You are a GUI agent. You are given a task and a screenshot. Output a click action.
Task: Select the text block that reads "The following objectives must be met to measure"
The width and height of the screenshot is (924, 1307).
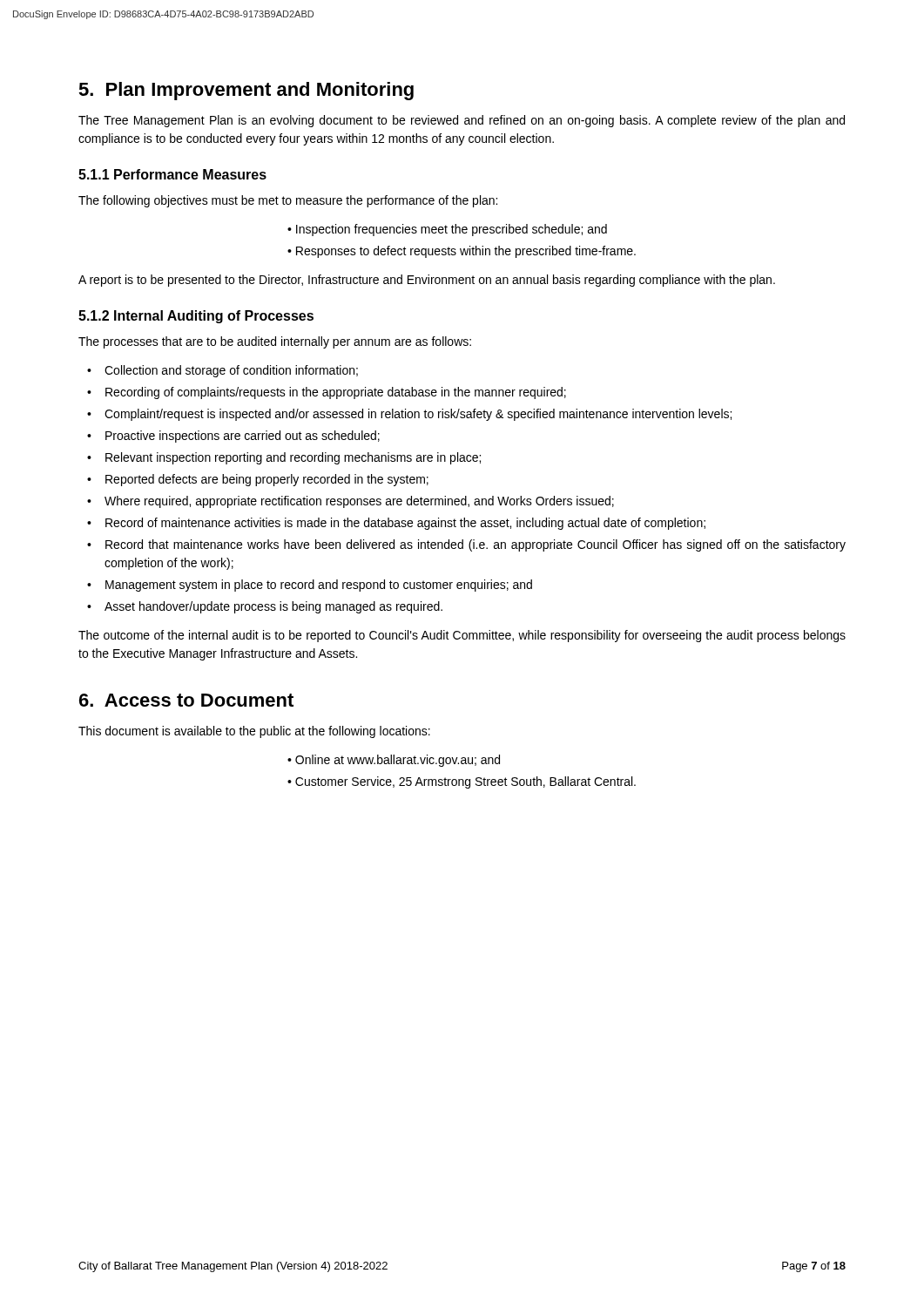(x=462, y=201)
